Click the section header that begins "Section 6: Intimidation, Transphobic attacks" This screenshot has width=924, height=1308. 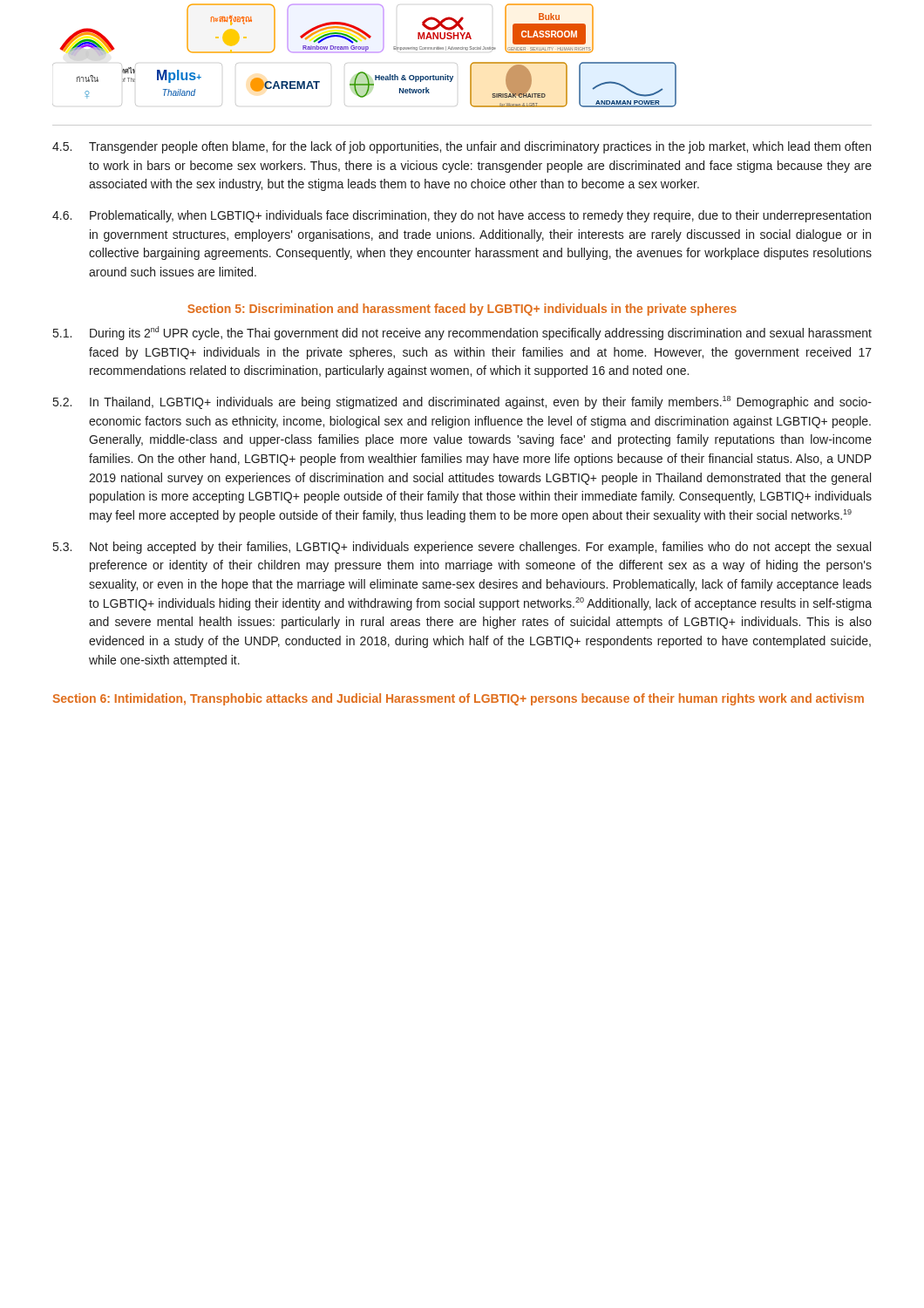tap(458, 698)
